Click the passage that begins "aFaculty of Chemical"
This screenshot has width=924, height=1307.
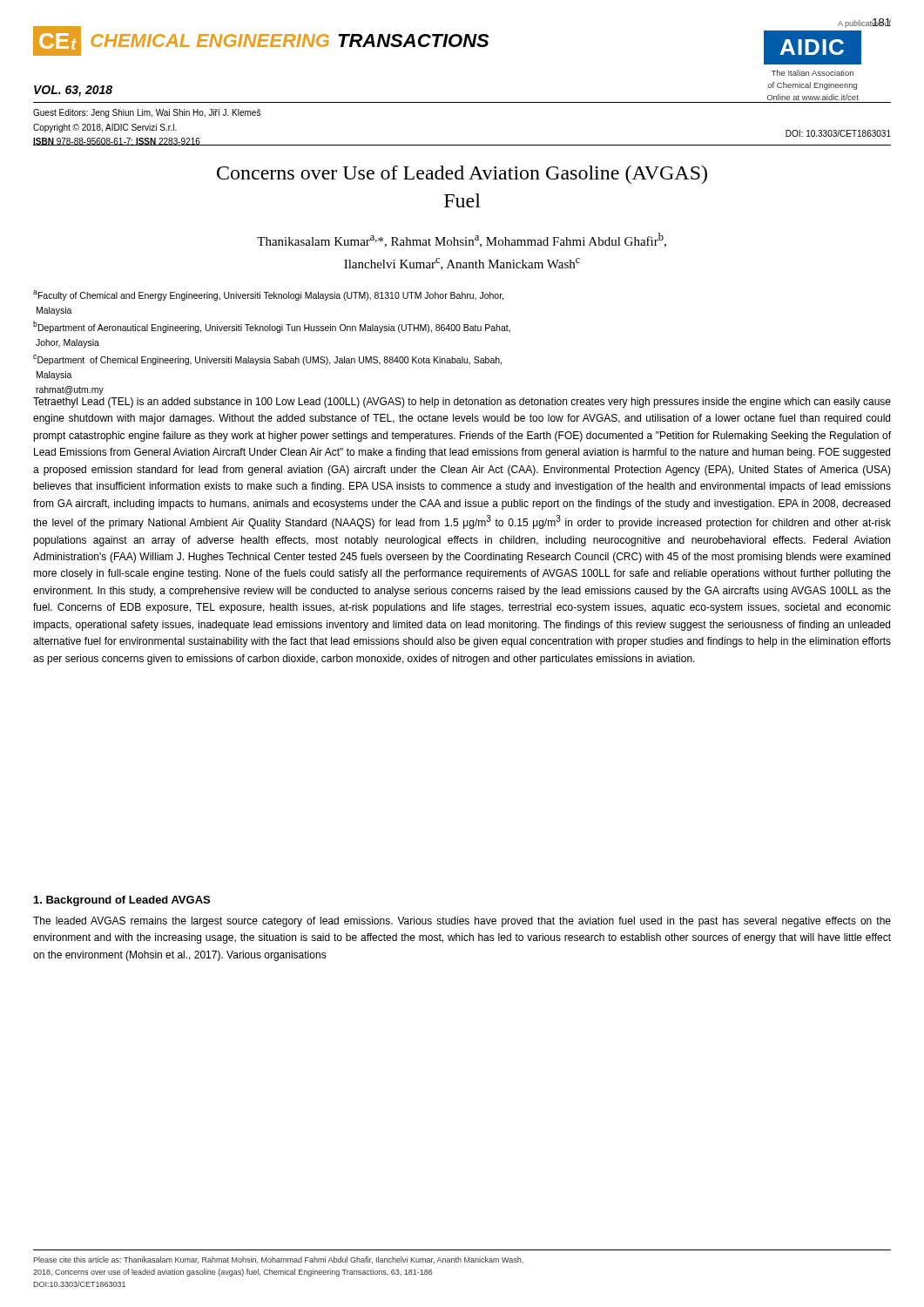(272, 341)
